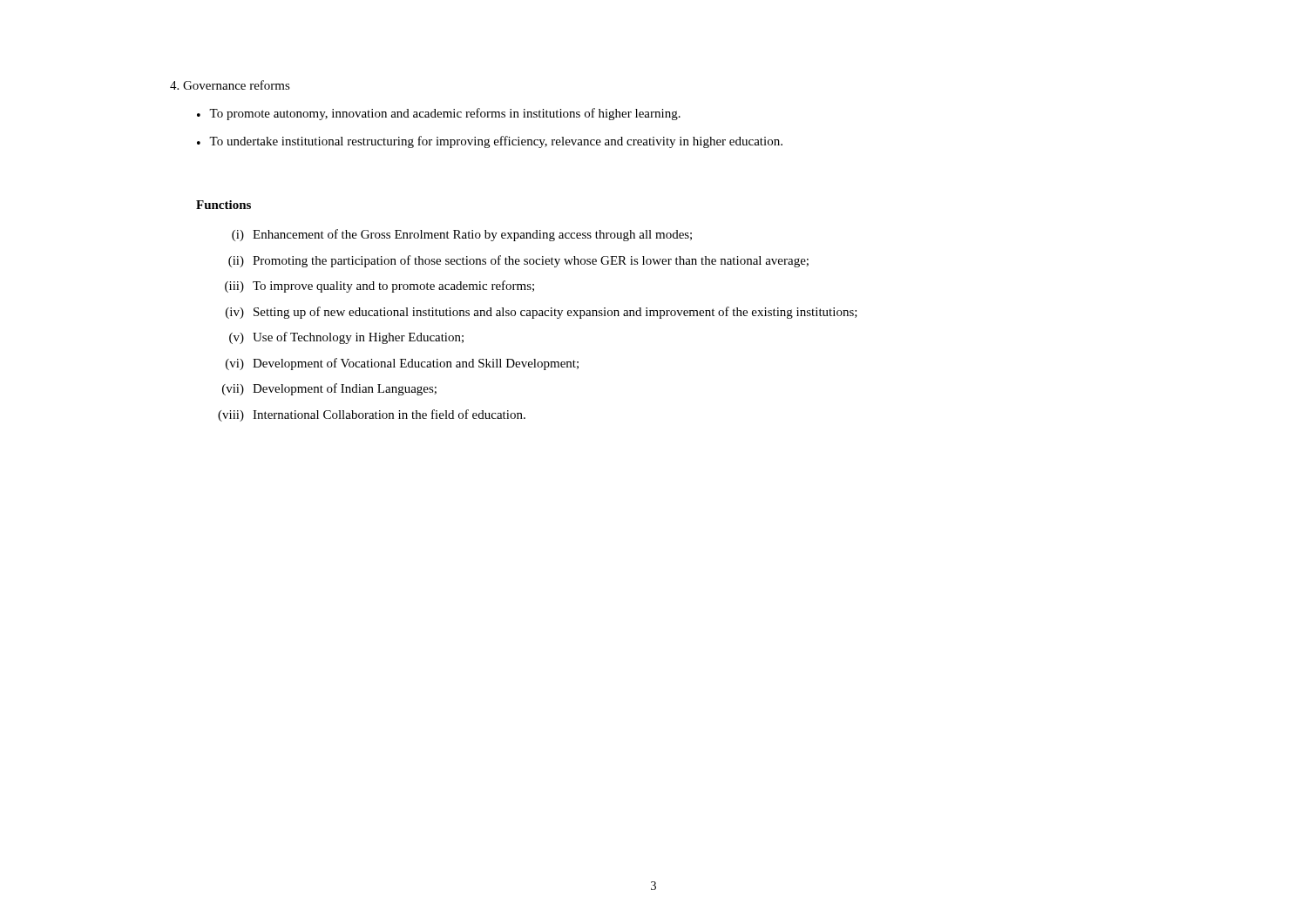Click on the text starting "(iv) Setting up"
This screenshot has height=924, width=1307.
tap(527, 312)
